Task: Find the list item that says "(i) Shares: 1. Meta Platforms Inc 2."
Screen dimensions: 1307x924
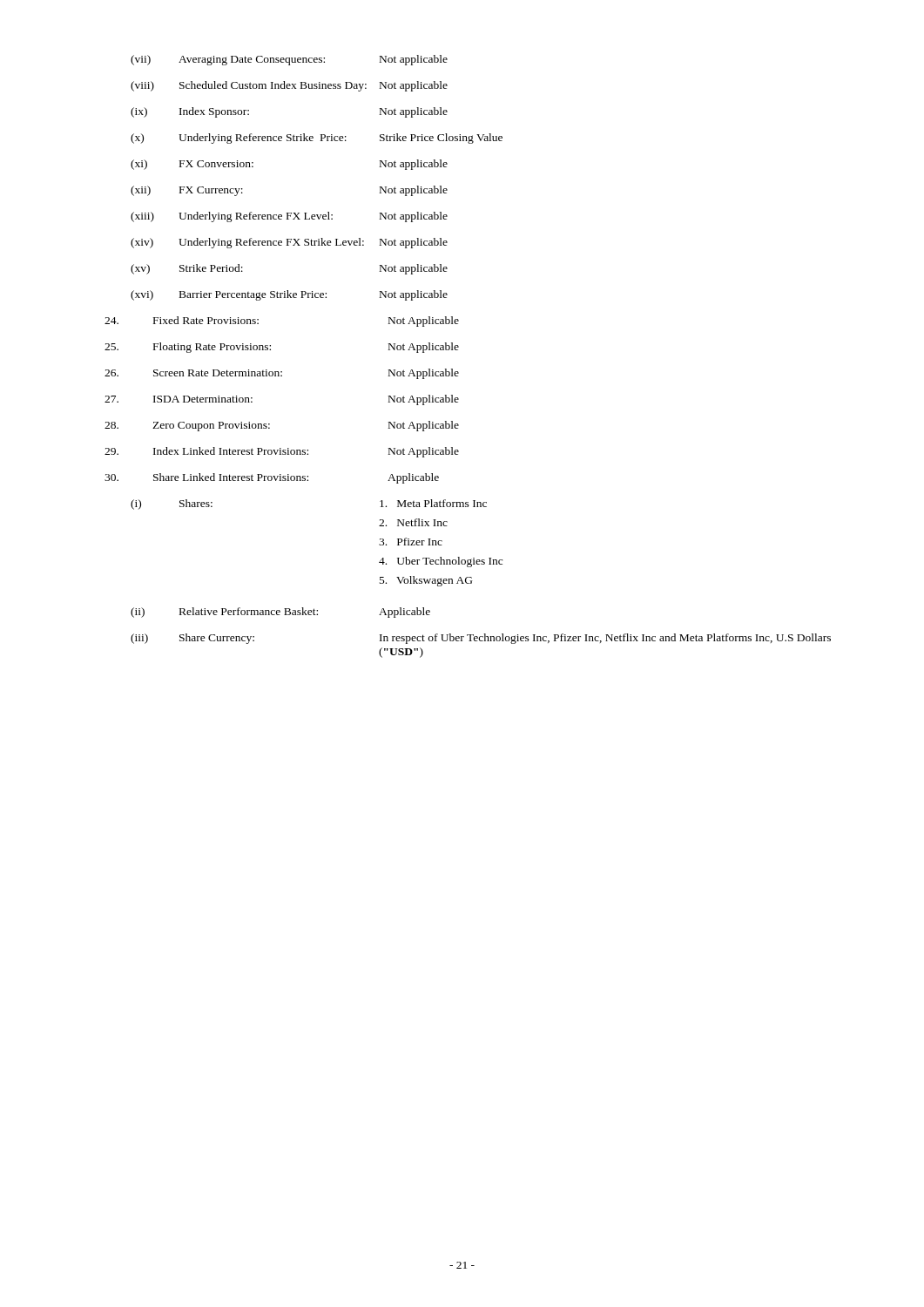Action: coord(190,504)
